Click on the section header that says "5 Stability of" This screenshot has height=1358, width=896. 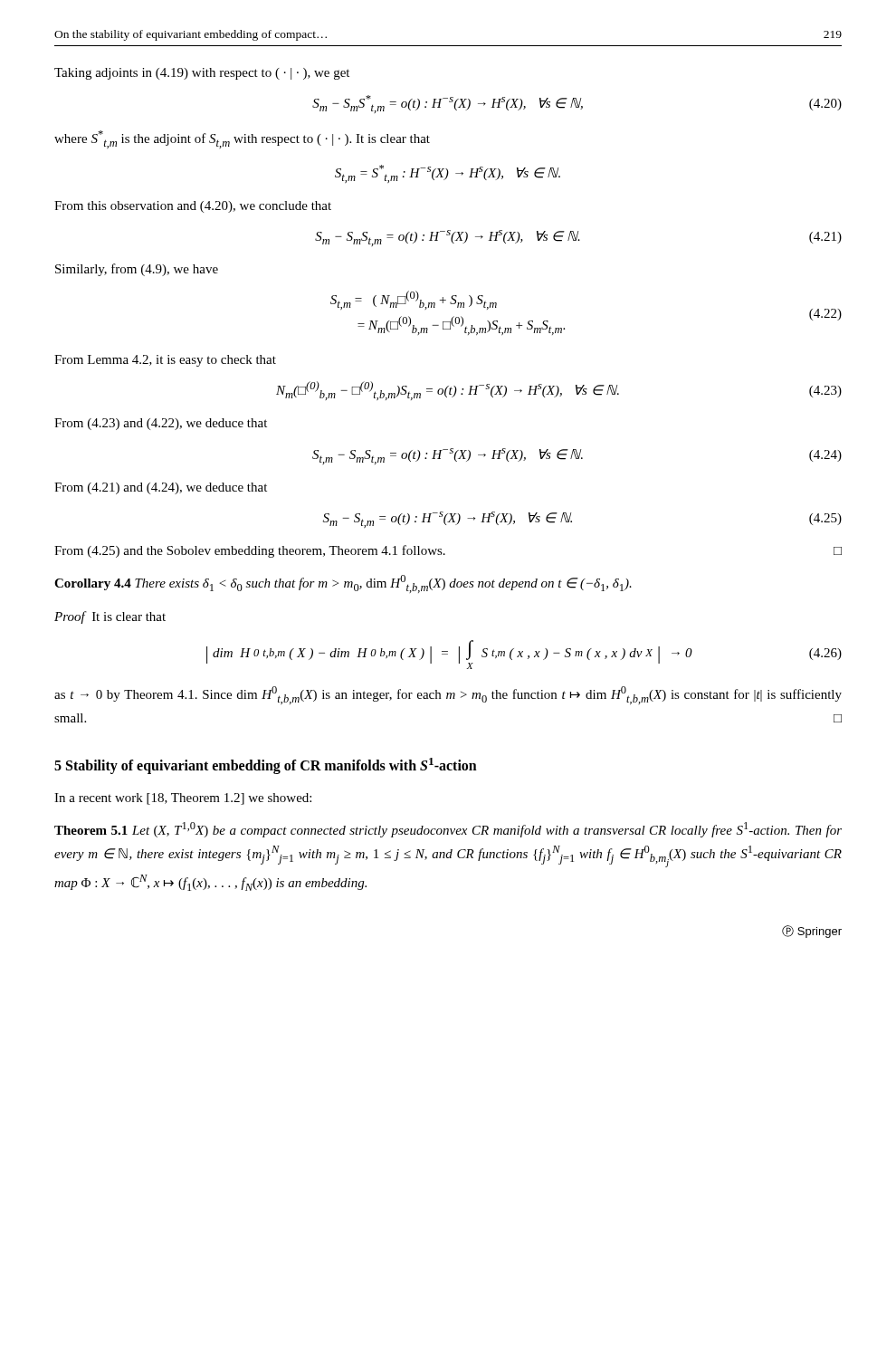pos(448,765)
